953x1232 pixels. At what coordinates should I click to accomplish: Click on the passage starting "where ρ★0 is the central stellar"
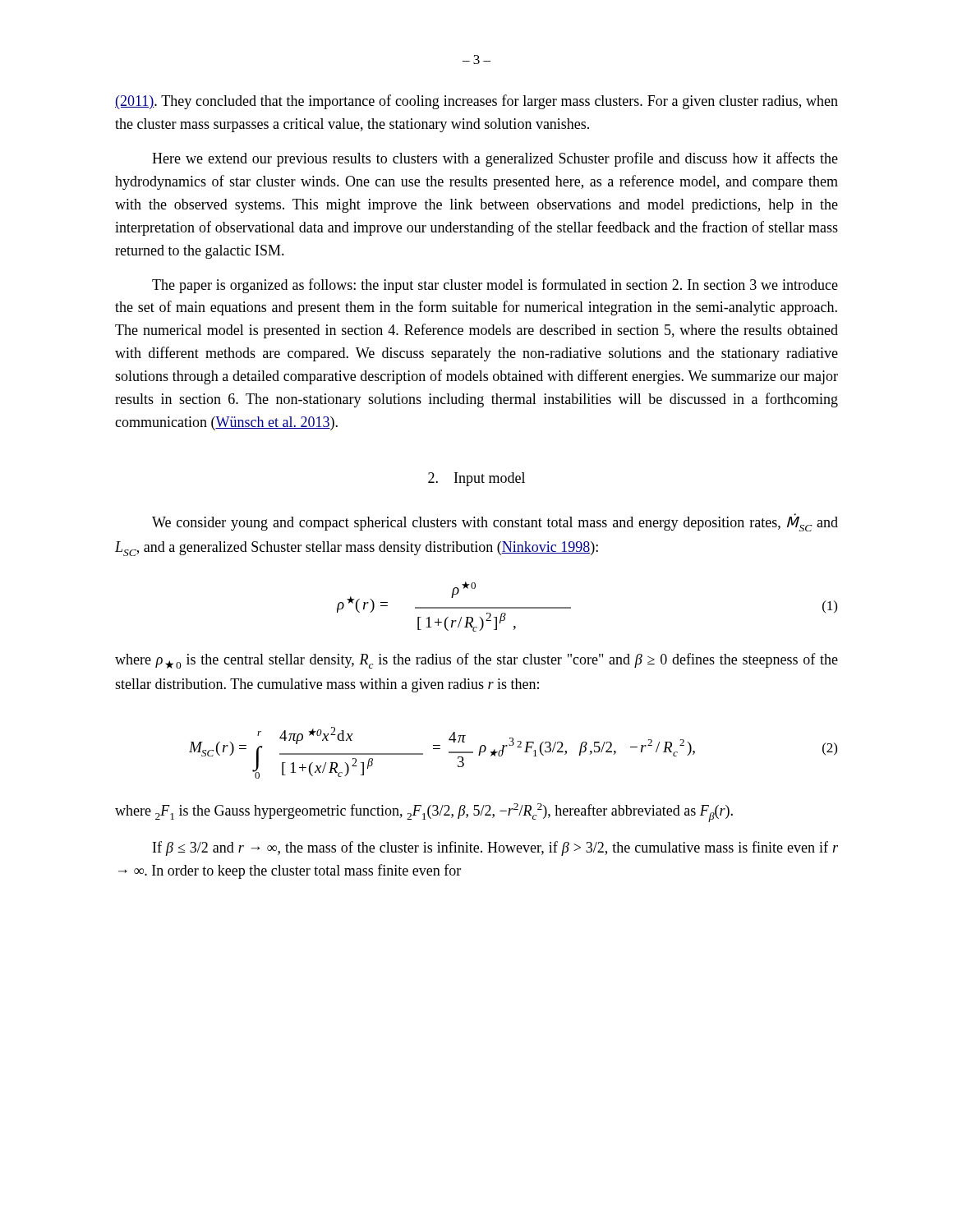tap(476, 673)
